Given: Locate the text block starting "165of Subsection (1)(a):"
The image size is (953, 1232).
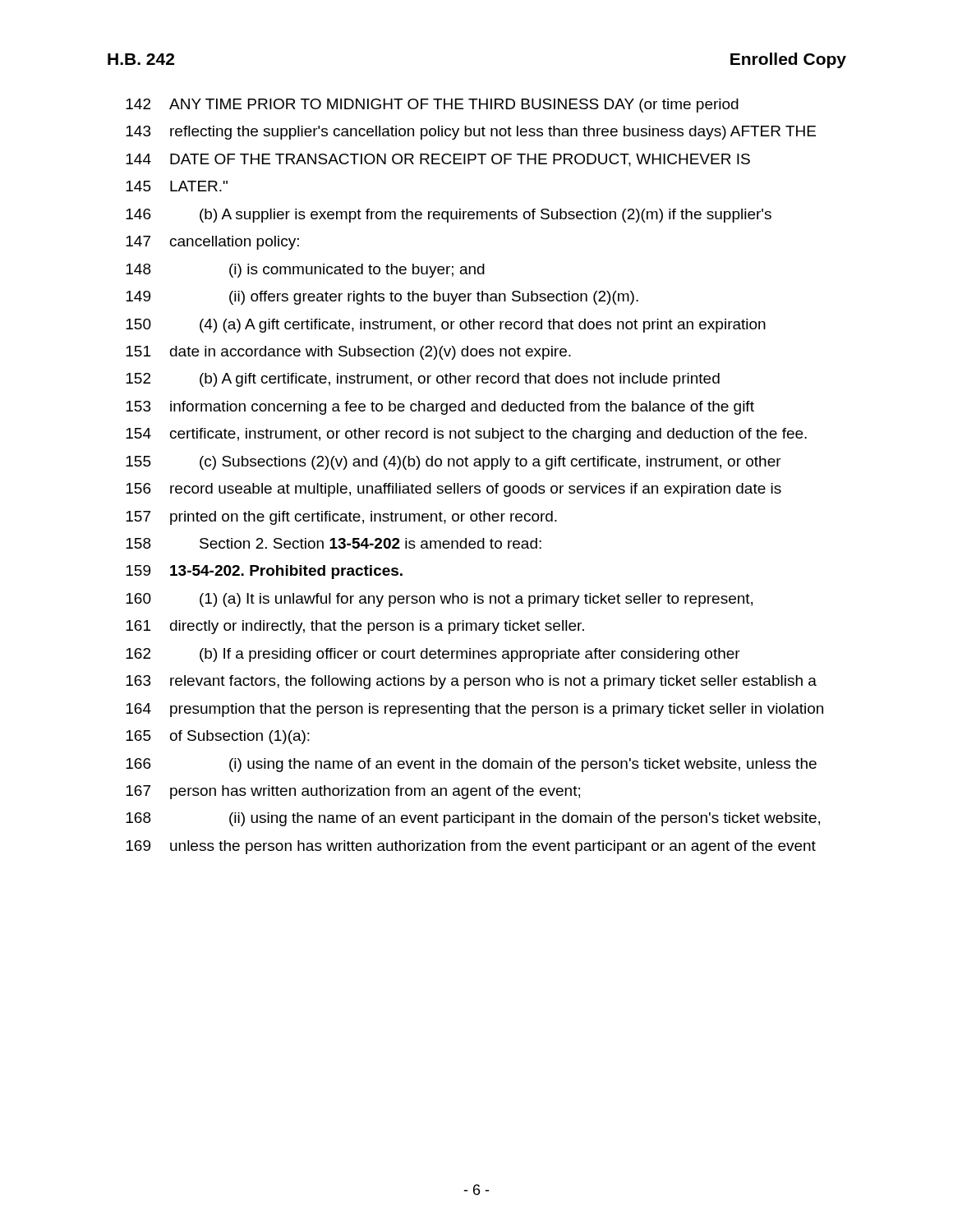Looking at the screenshot, I should pos(218,737).
